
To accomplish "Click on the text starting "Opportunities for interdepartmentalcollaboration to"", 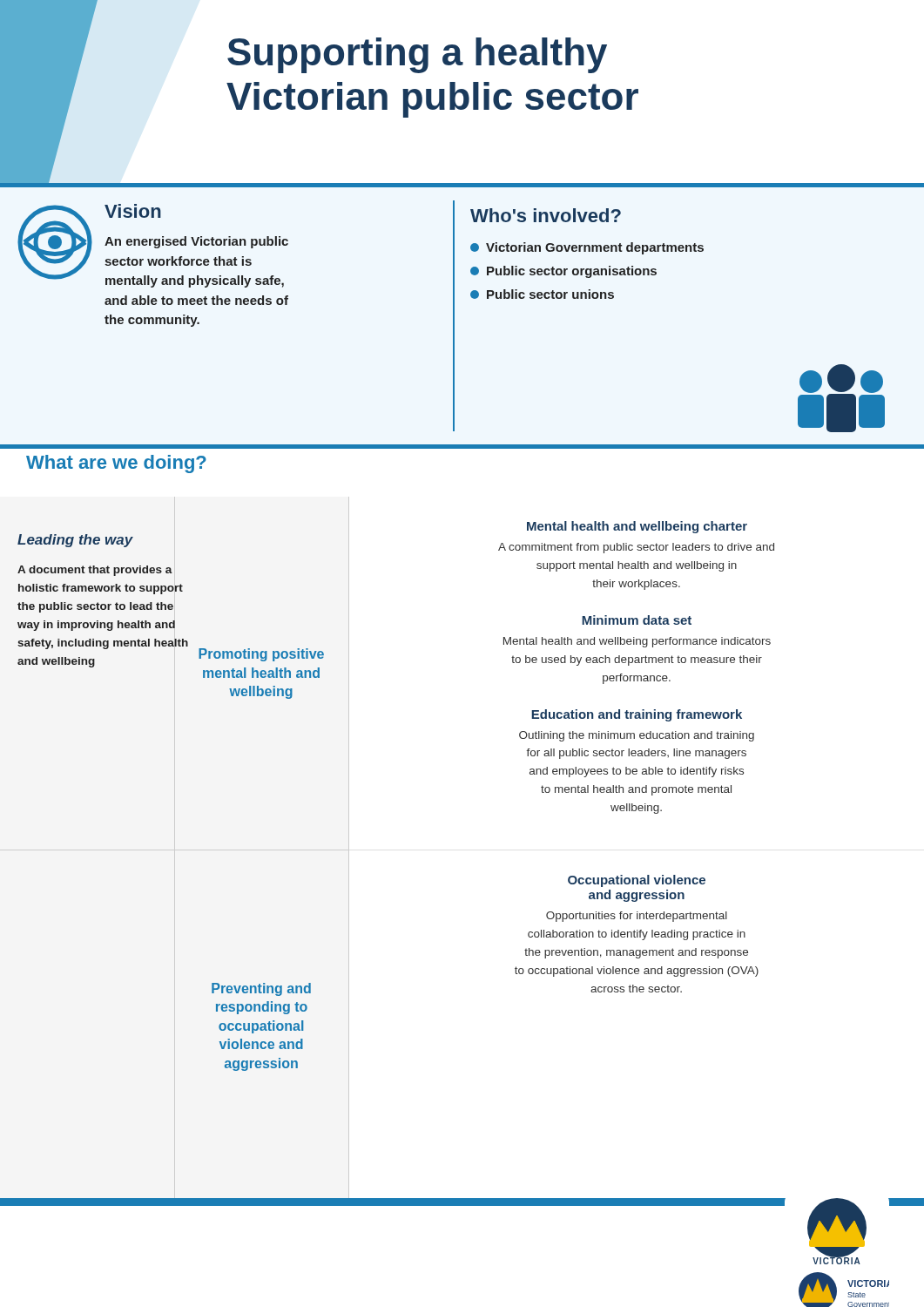I will pyautogui.click(x=637, y=952).
